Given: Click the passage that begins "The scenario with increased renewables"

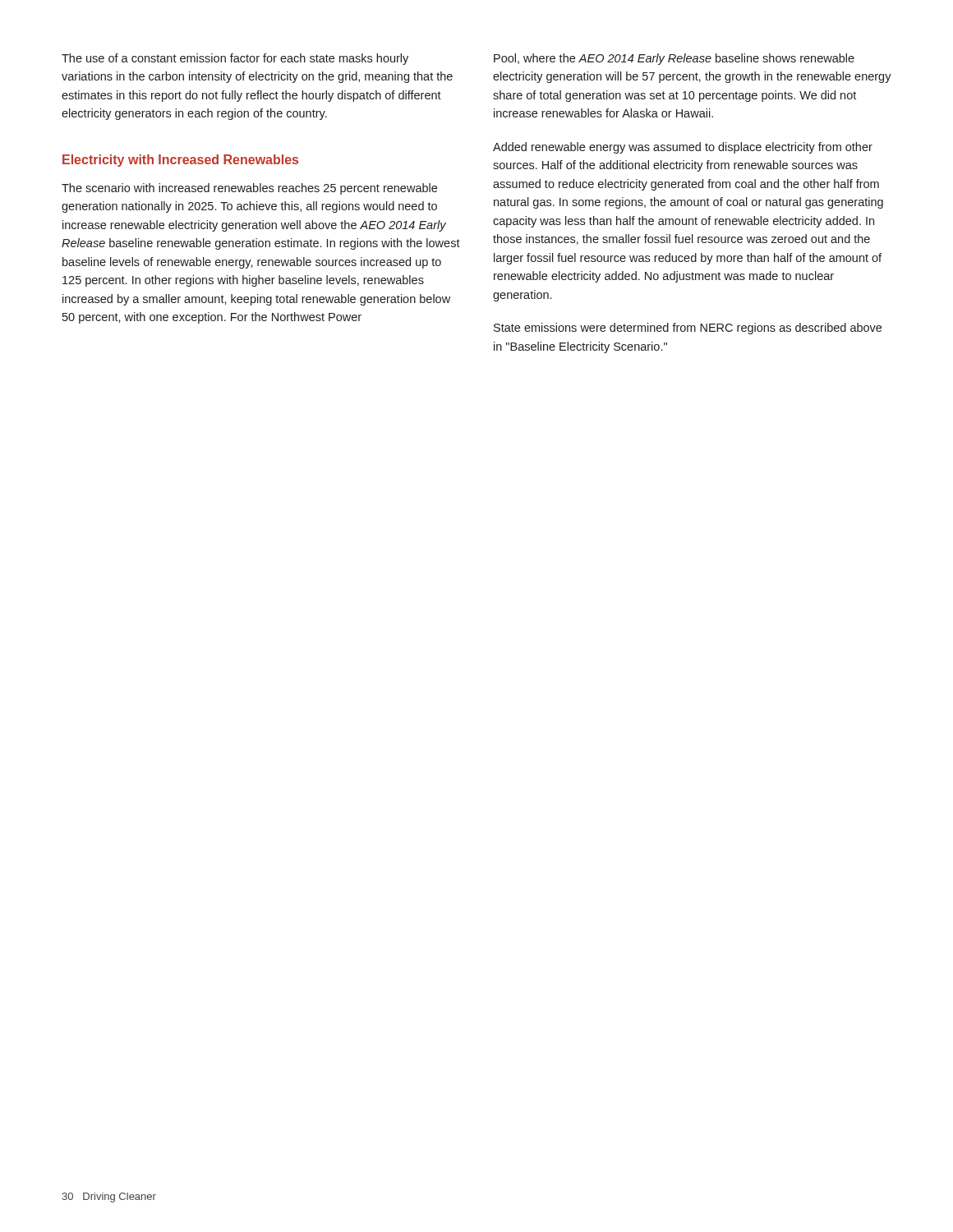Looking at the screenshot, I should (261, 253).
